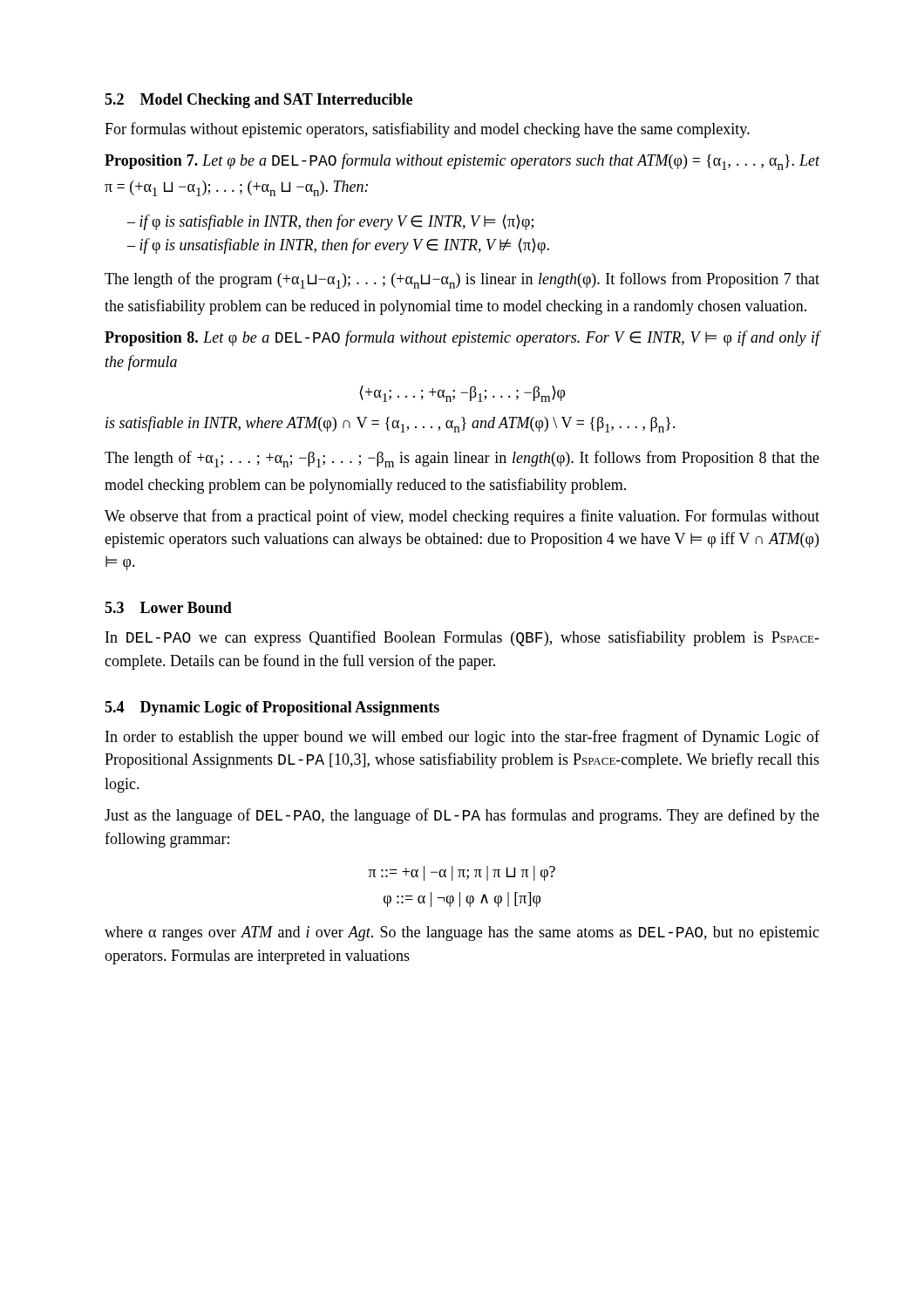Where is the passage that starts "For formulas without epistemic operators, satisfiability and"?
This screenshot has height=1308, width=924.
pyautogui.click(x=427, y=129)
